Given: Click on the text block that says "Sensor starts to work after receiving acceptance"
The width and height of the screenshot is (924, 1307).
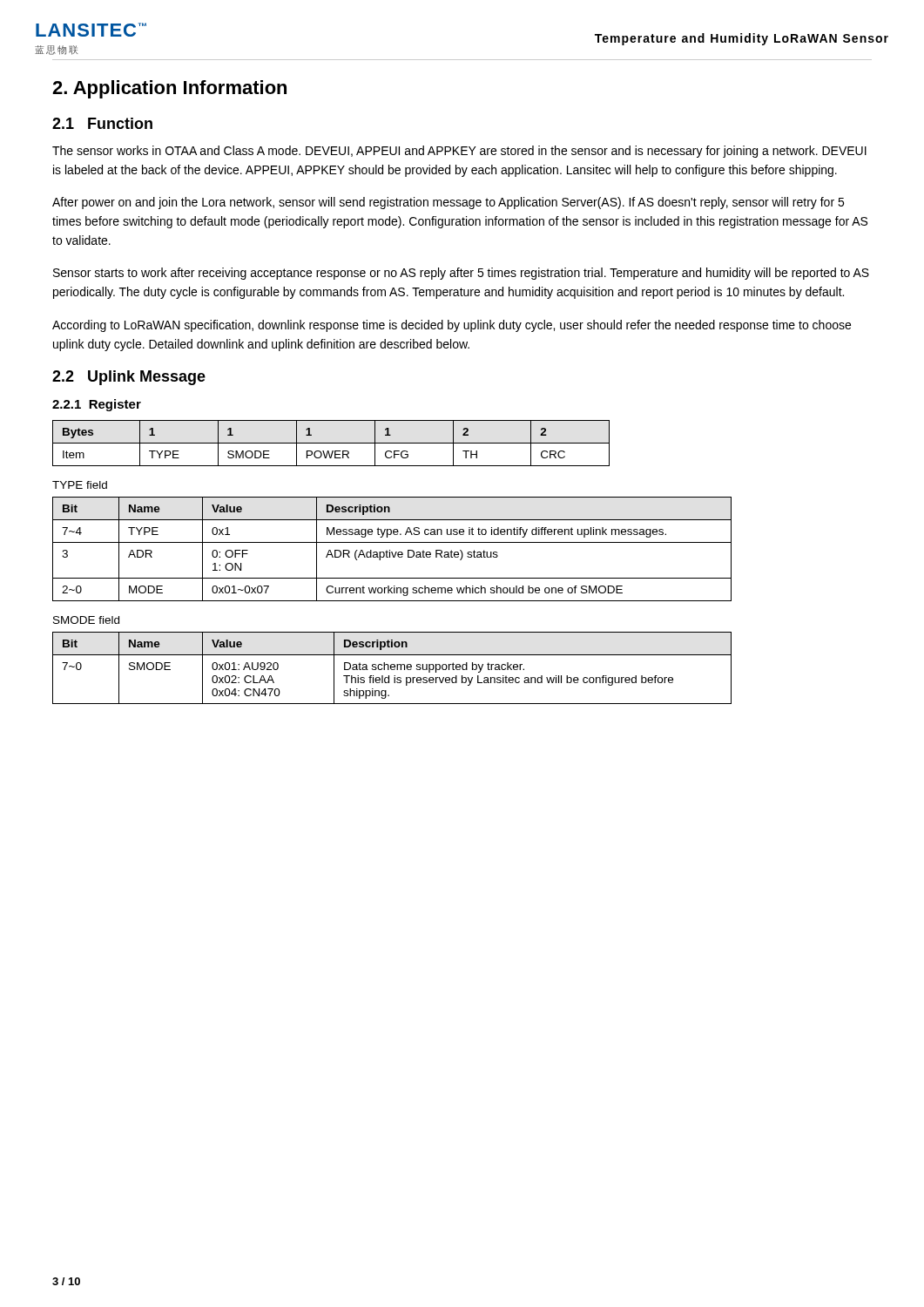Looking at the screenshot, I should pos(461,283).
